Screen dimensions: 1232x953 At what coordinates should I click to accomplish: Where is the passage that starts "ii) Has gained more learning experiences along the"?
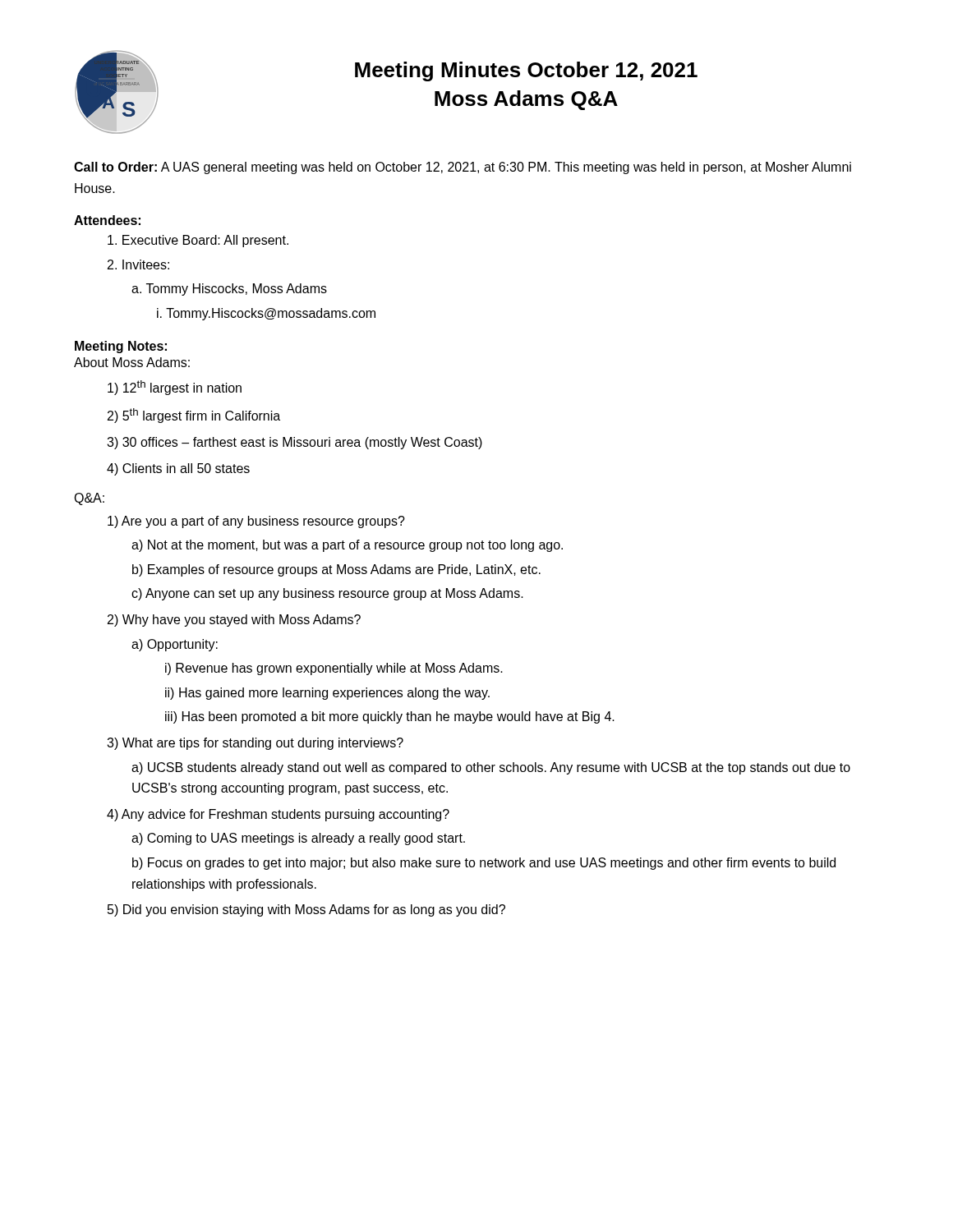click(327, 694)
